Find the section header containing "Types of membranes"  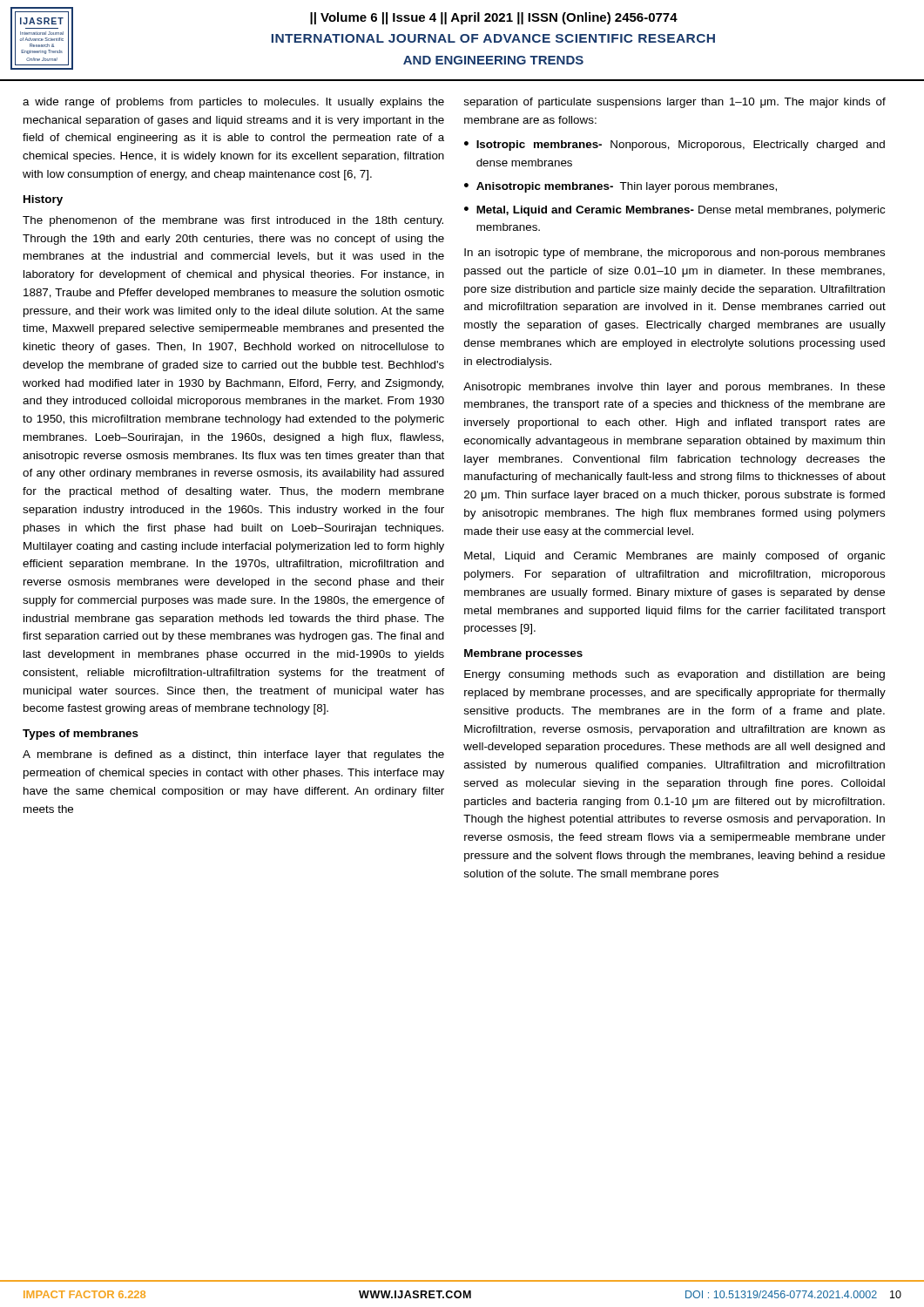pyautogui.click(x=81, y=735)
